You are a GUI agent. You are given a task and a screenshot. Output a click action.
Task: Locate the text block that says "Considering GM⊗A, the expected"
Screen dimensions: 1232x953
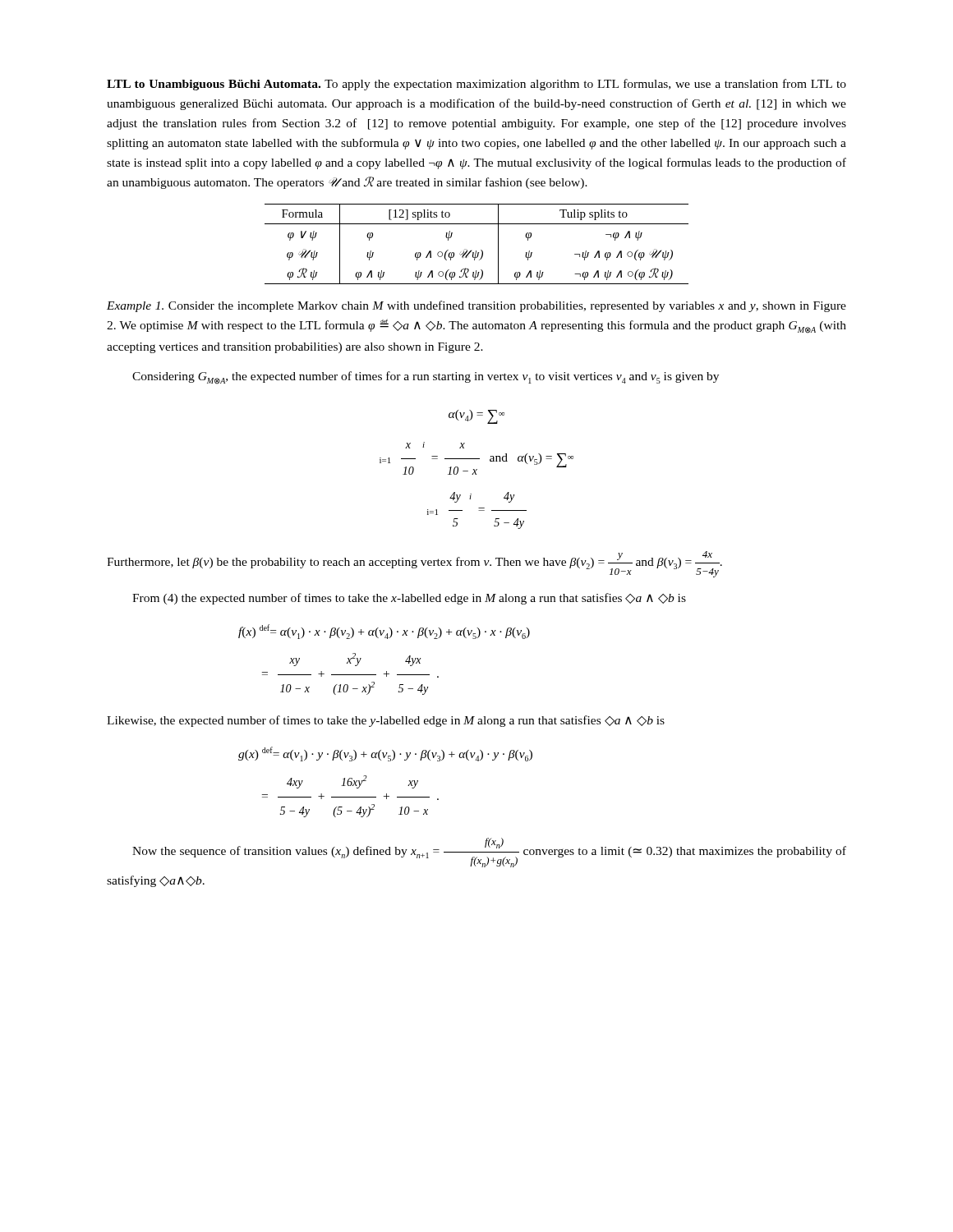click(x=476, y=377)
